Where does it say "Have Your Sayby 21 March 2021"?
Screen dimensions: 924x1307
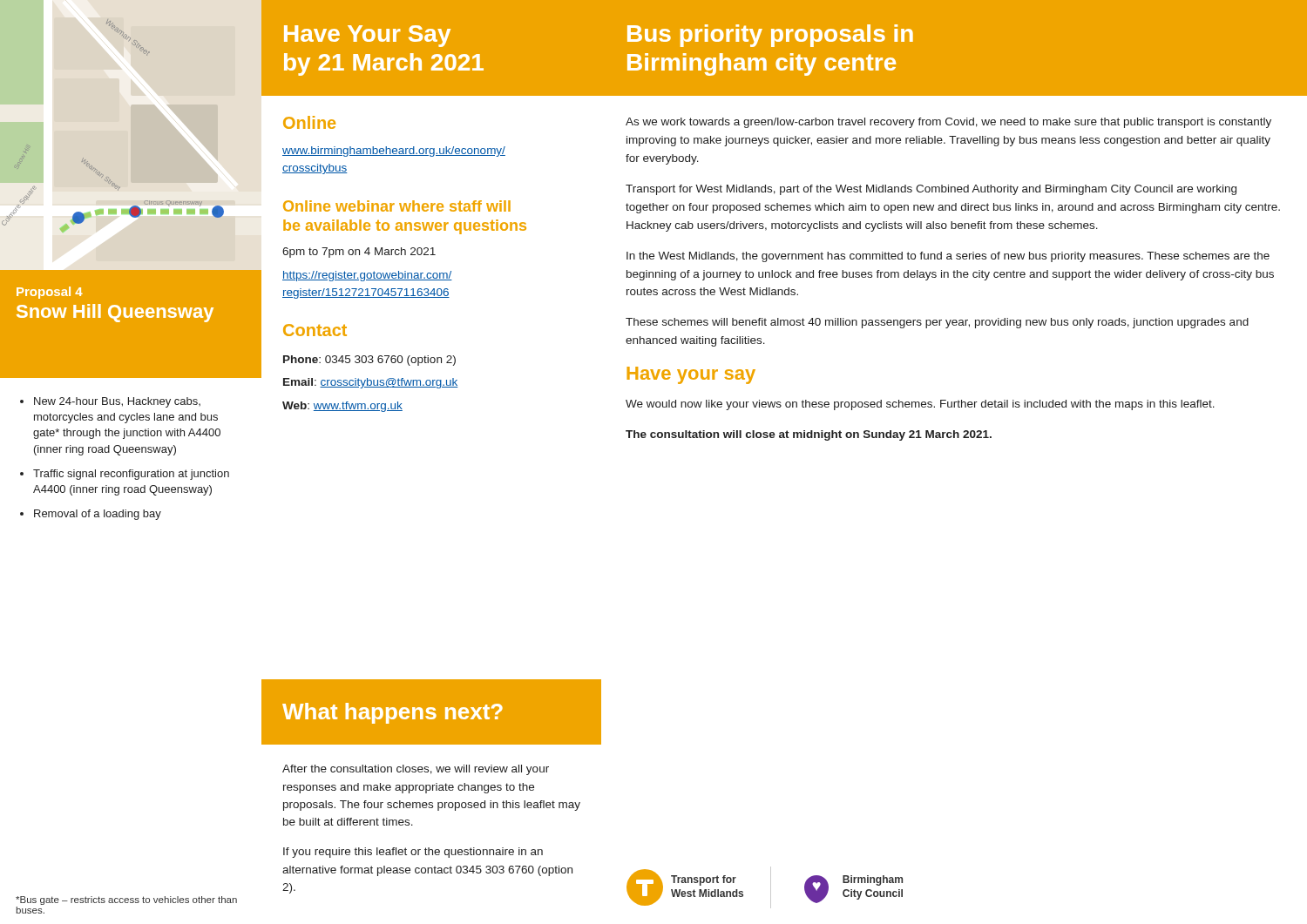(431, 48)
